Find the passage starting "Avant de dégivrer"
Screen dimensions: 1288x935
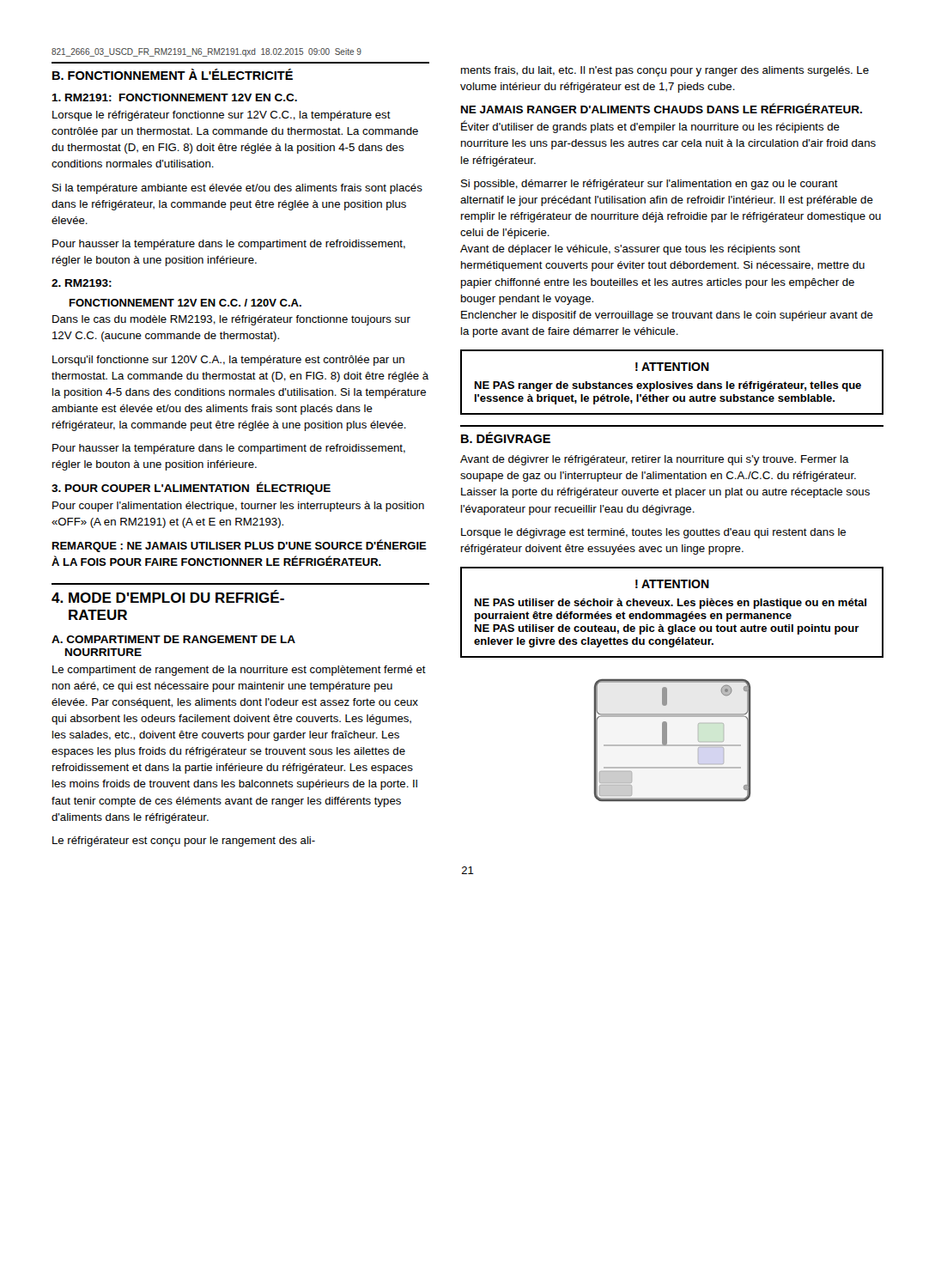click(x=665, y=484)
